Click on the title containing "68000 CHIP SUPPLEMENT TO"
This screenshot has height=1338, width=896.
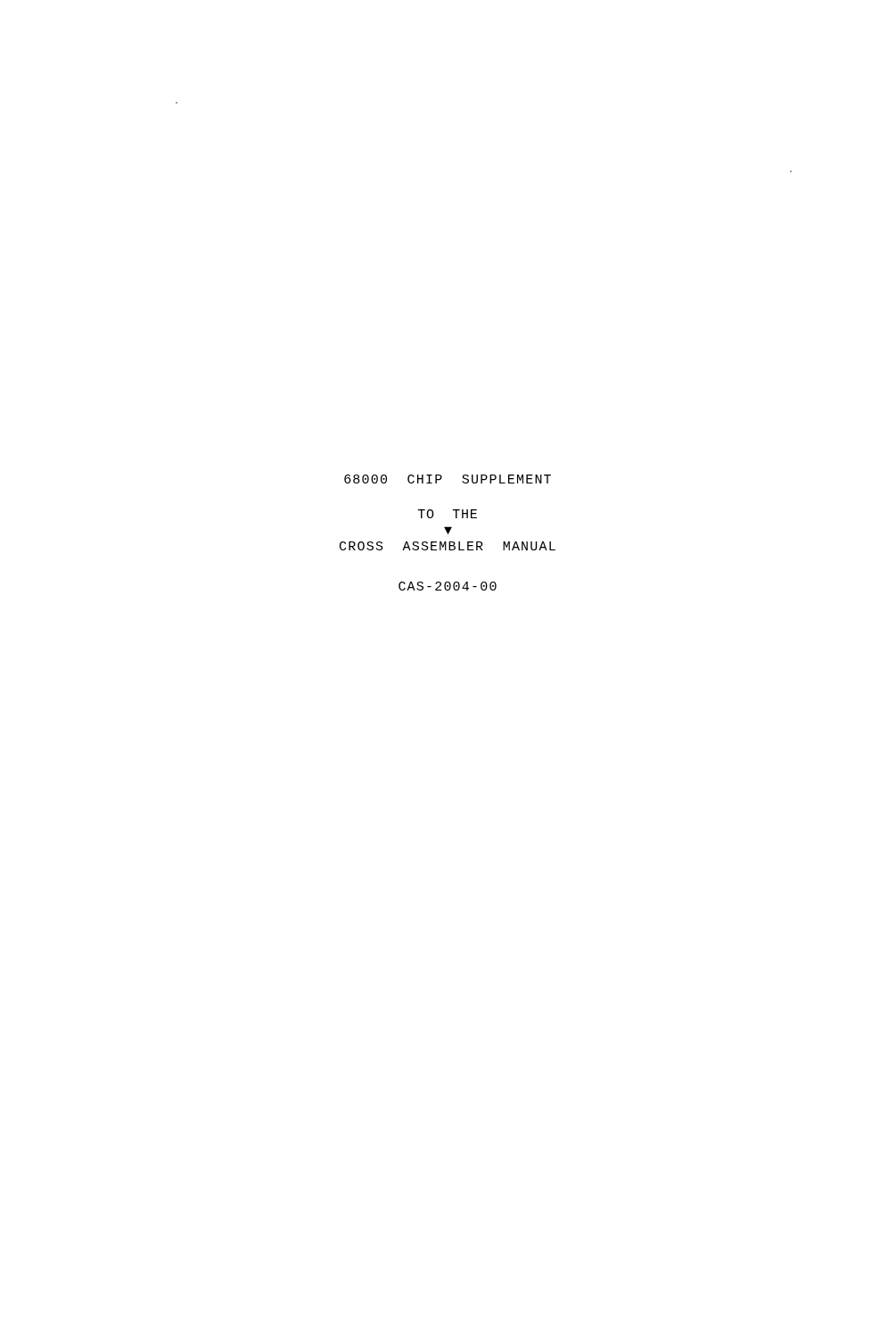coord(448,514)
